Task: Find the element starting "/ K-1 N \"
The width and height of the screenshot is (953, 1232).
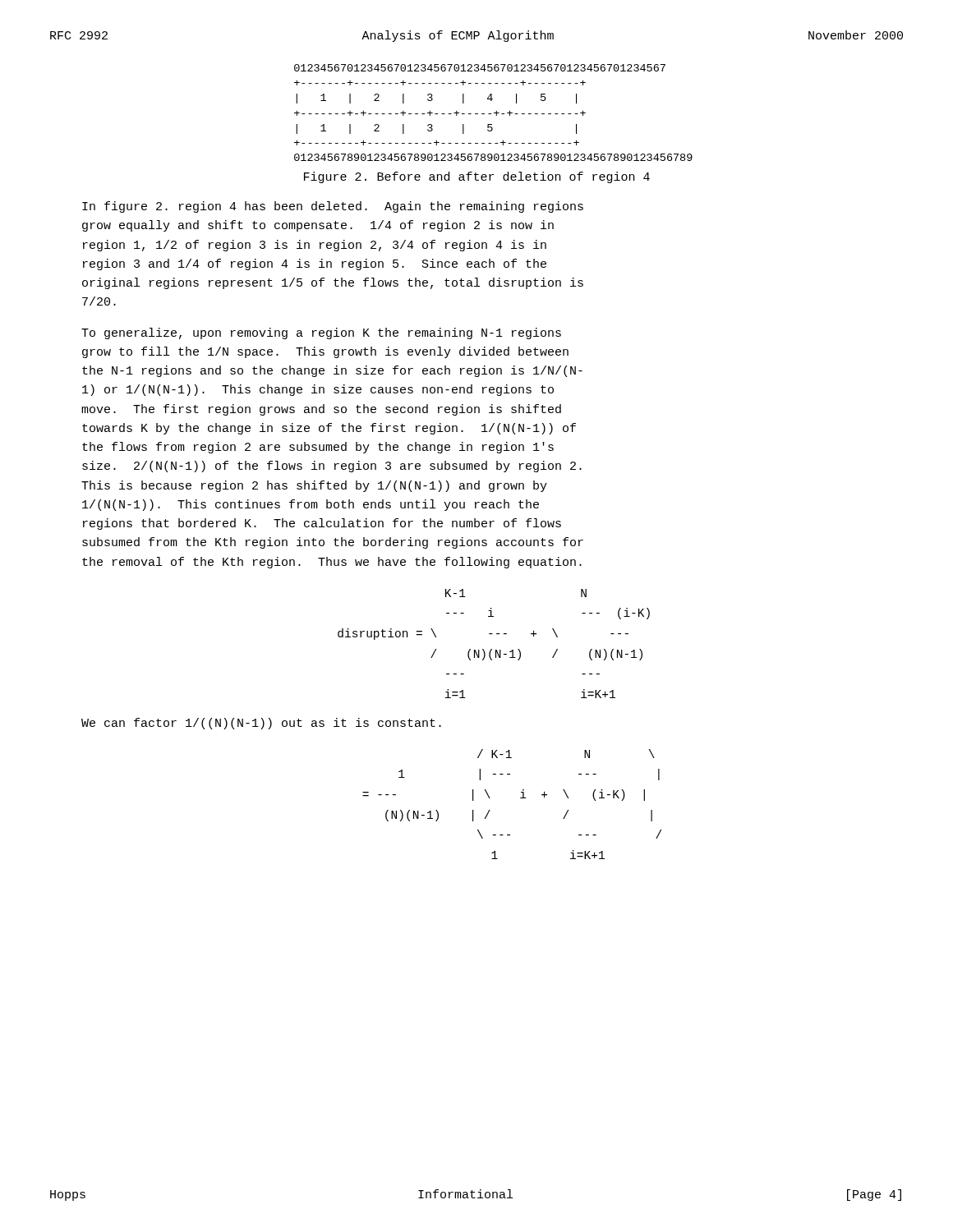Action: 476,805
